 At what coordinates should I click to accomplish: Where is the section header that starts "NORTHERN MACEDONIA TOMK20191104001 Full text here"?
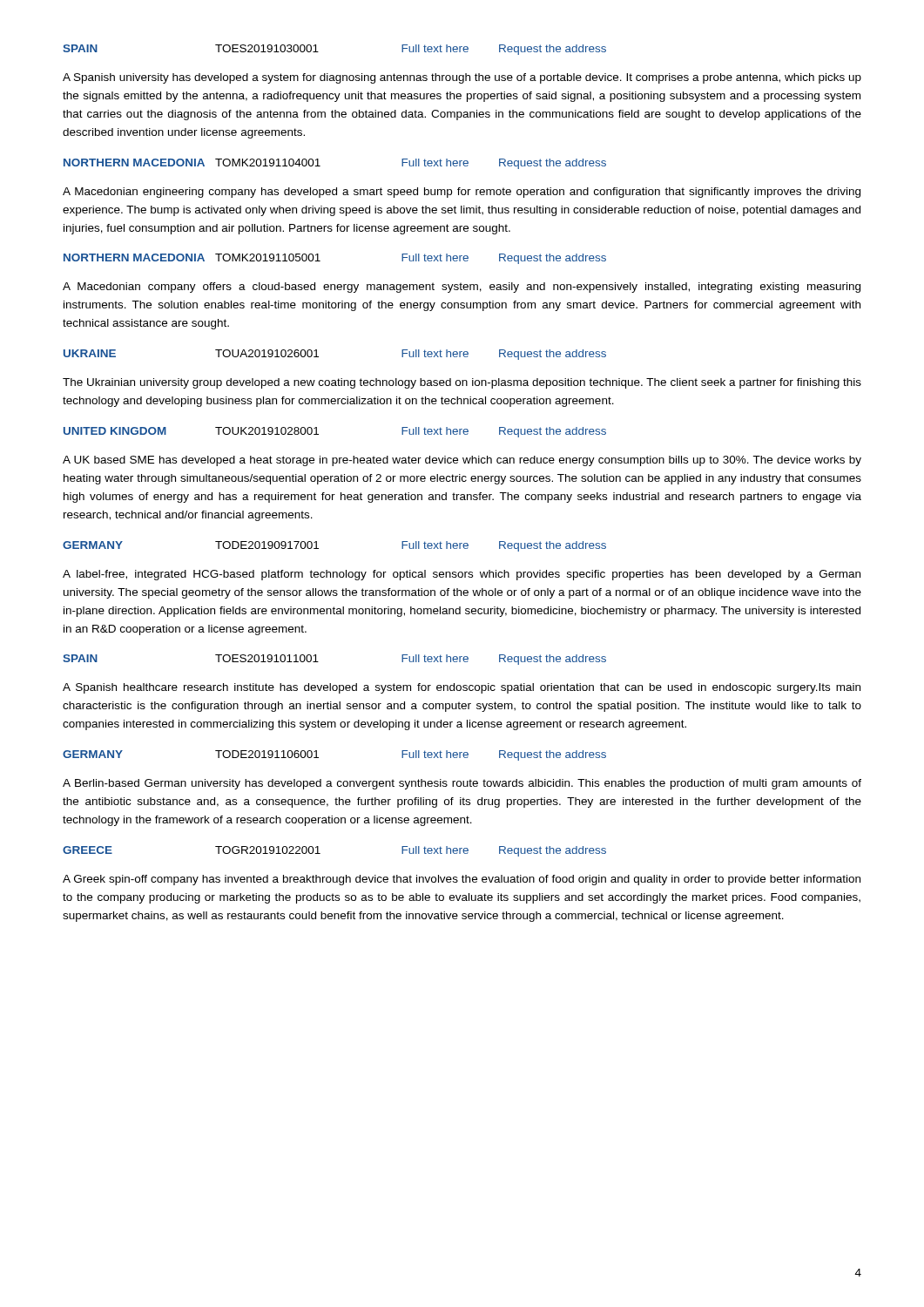[x=462, y=162]
